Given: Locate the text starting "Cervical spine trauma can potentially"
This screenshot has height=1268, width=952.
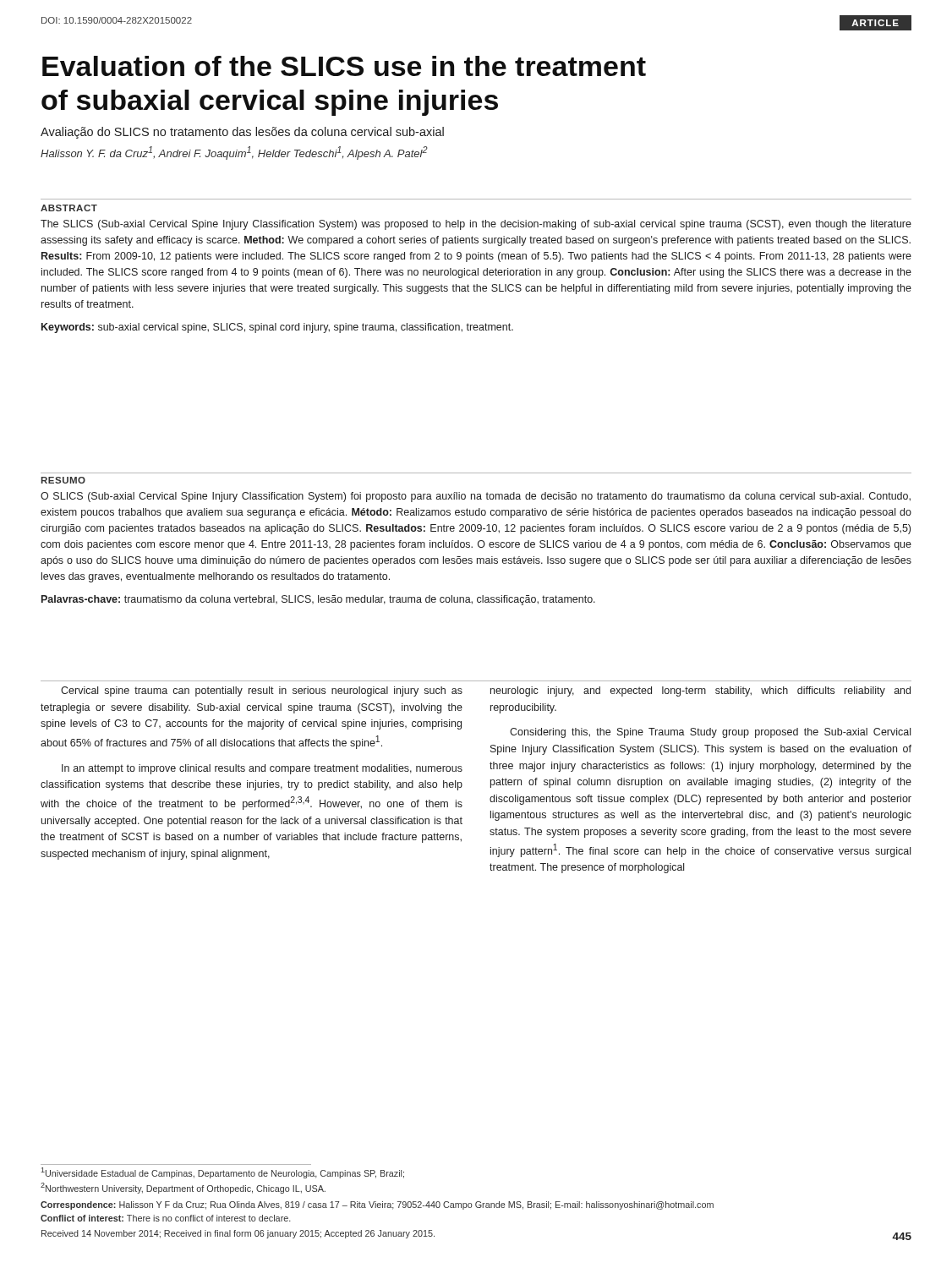Looking at the screenshot, I should (252, 773).
